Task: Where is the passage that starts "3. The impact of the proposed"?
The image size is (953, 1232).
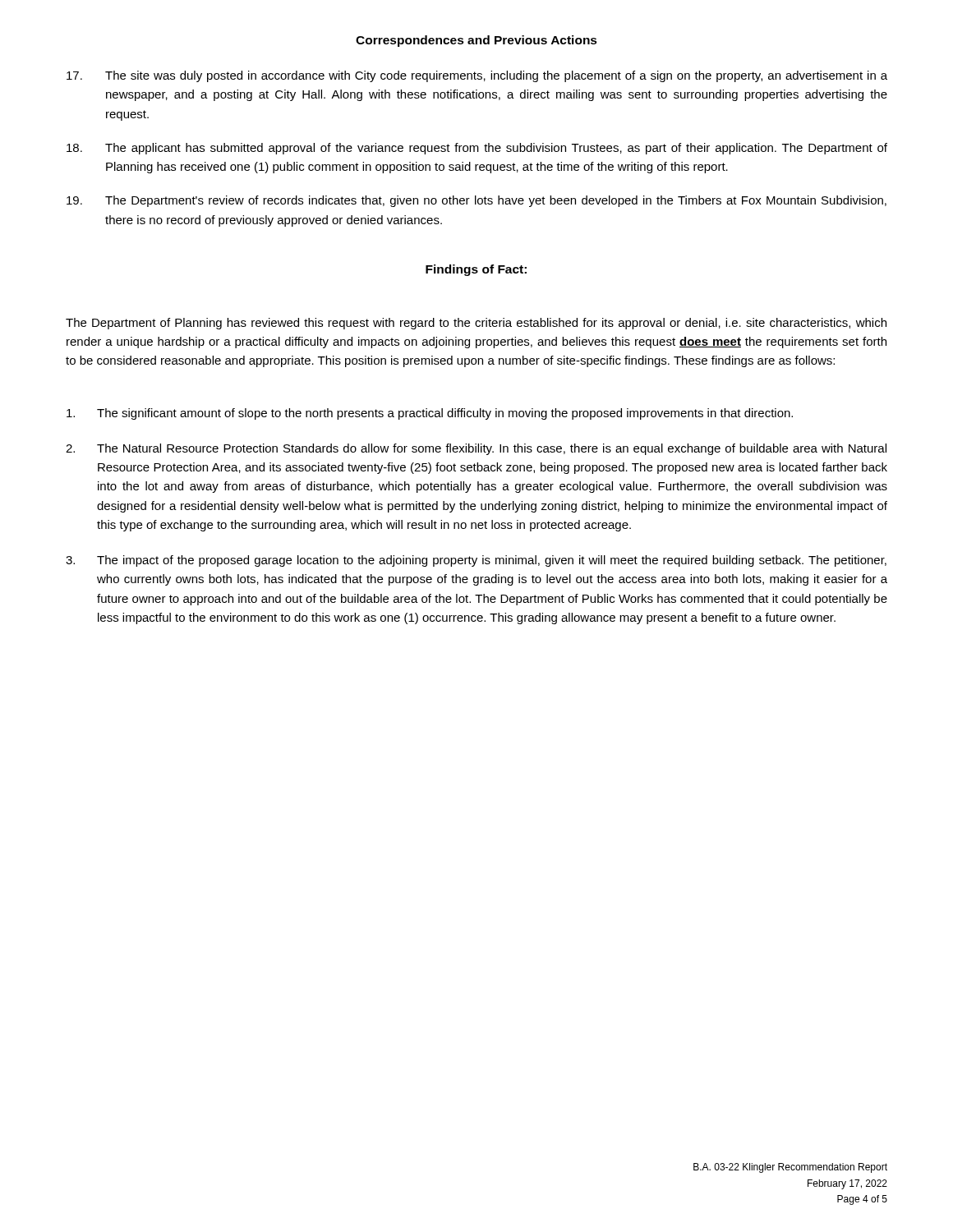Action: [476, 589]
